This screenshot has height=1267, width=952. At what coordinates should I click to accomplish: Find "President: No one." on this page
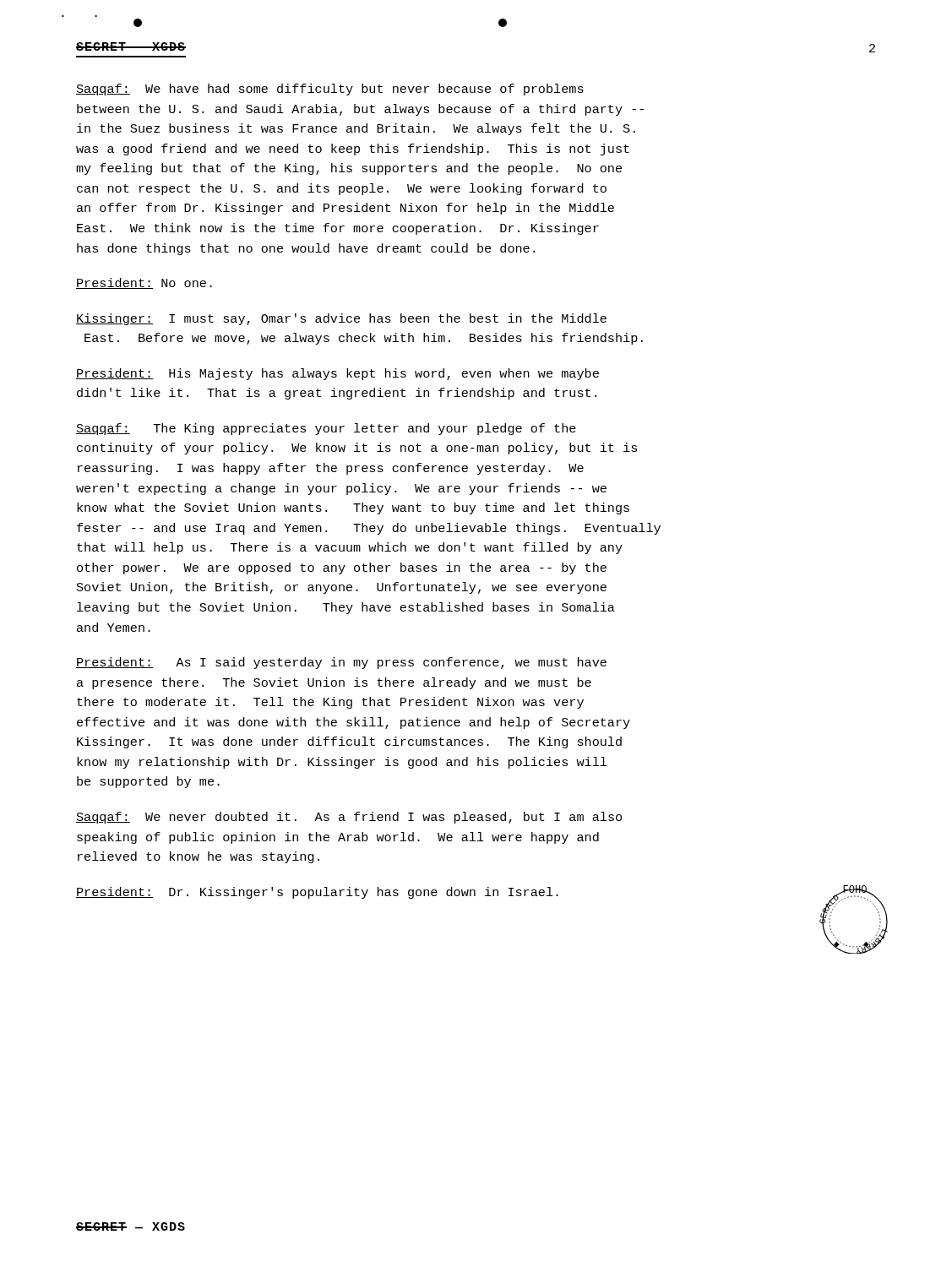coord(145,284)
